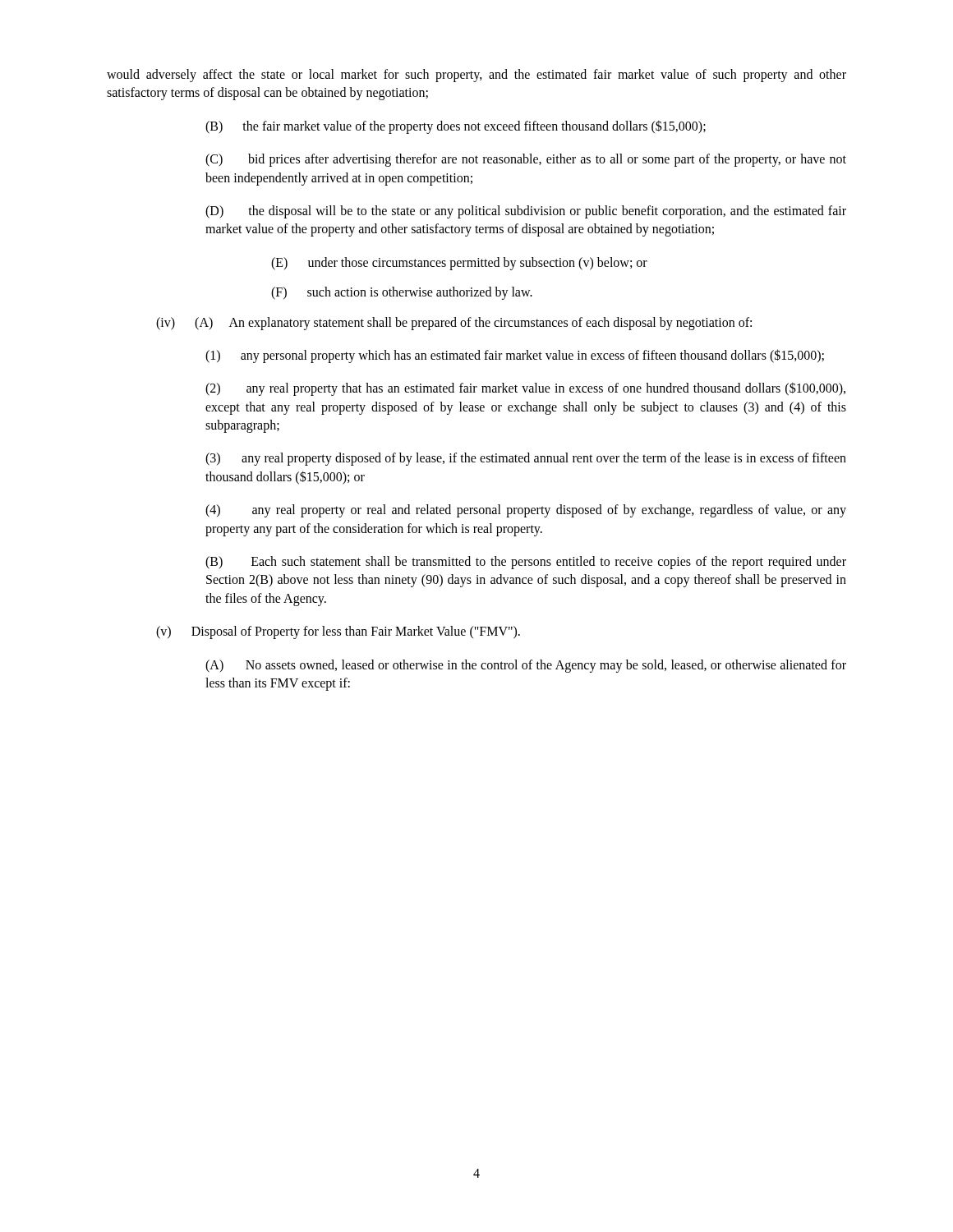Point to the block beginning "(D) the disposal will be to the state"
Viewport: 953px width, 1232px height.
526,220
